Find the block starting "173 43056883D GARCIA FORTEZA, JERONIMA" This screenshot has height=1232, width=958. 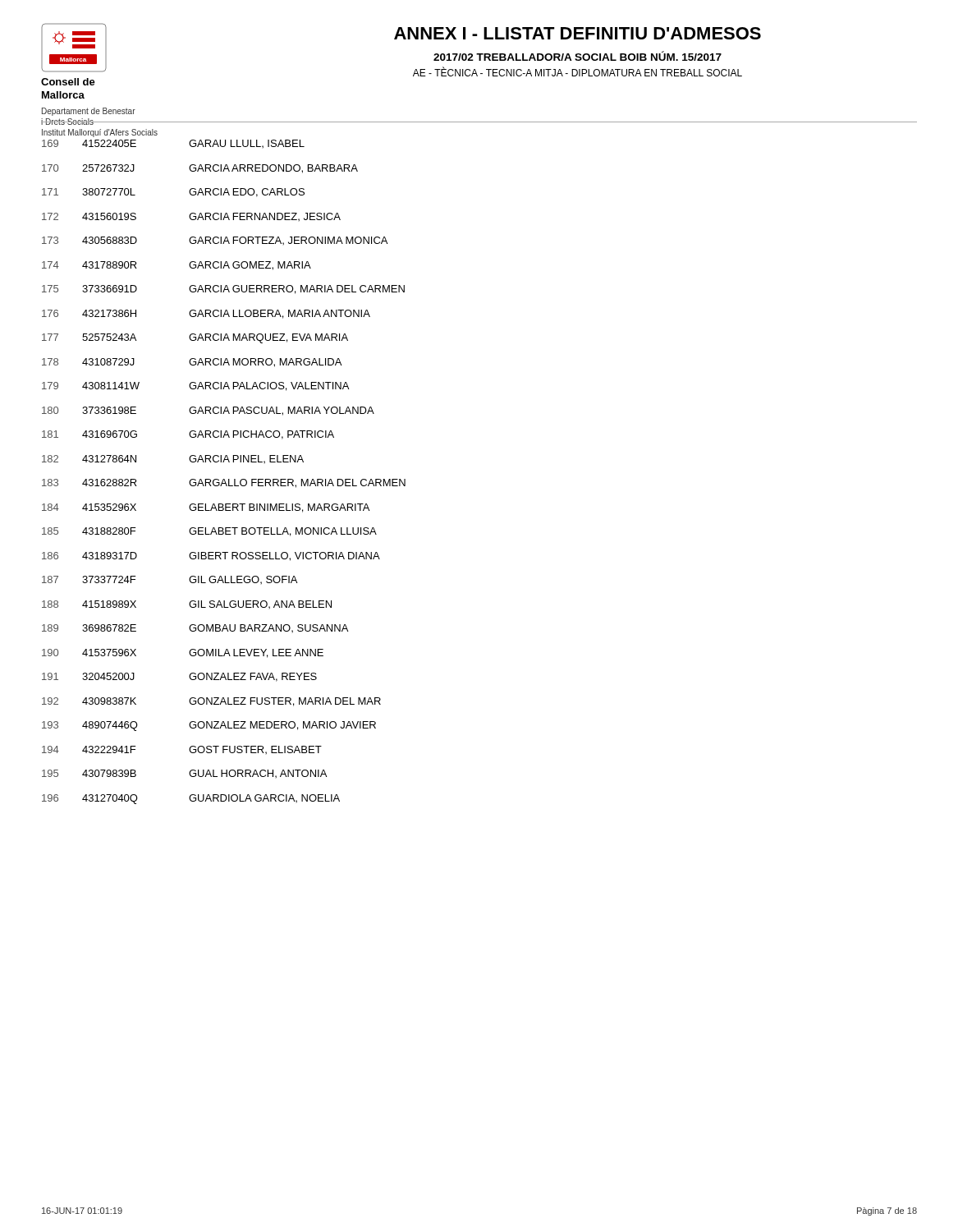tap(215, 241)
